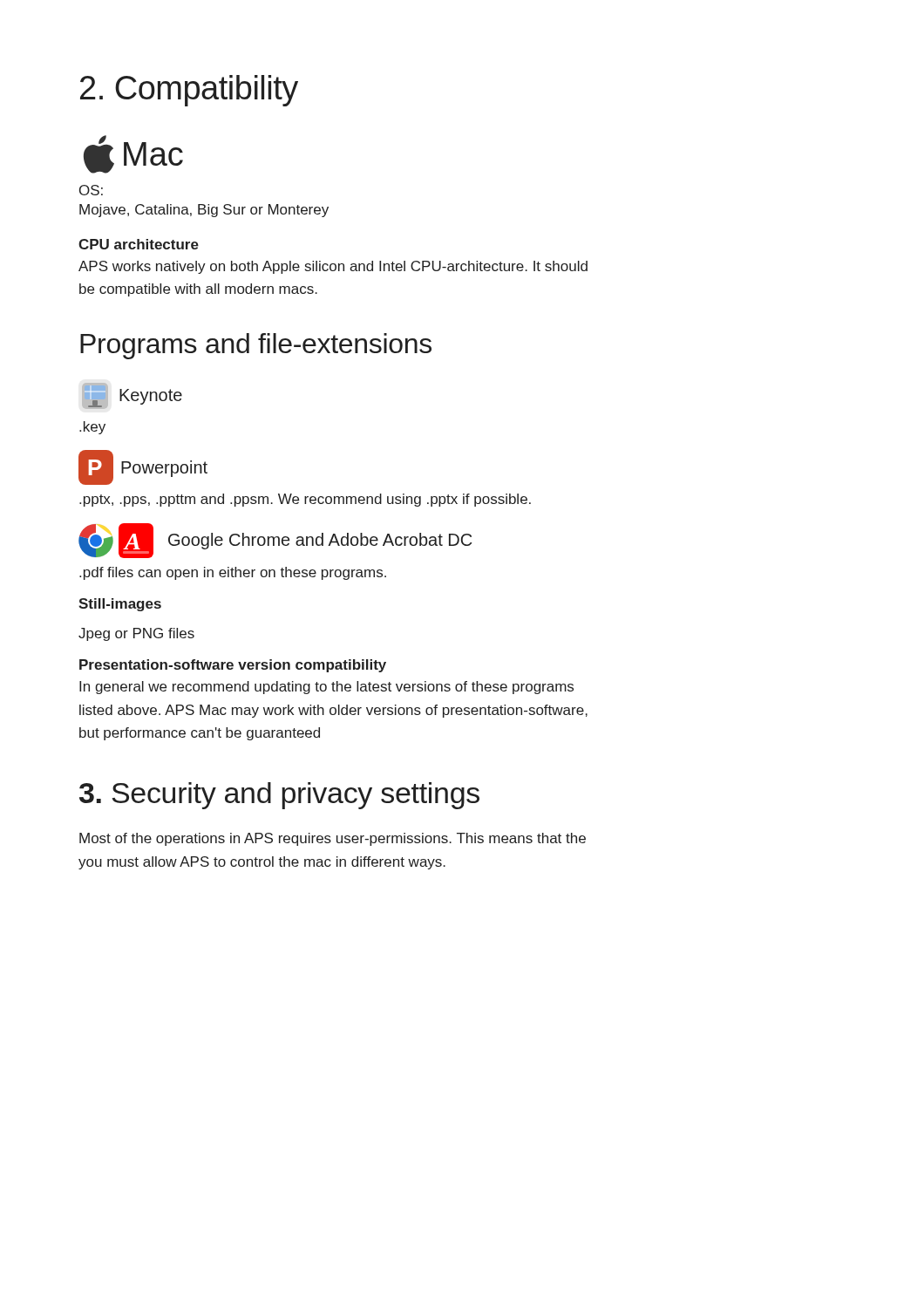The height and width of the screenshot is (1308, 924).
Task: Click on the text block containing "Jpeg or PNG"
Action: tap(136, 634)
